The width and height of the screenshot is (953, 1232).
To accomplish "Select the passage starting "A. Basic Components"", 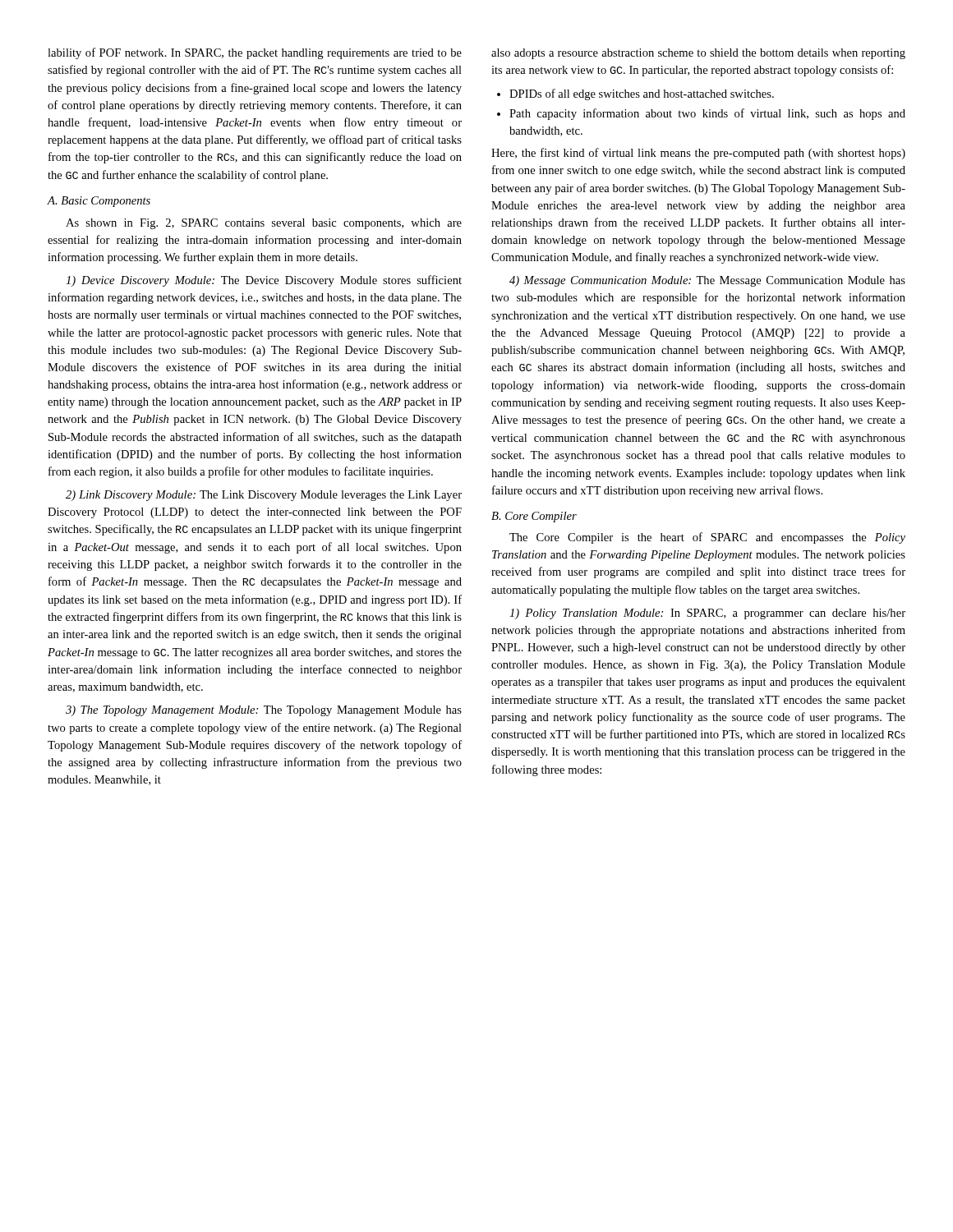I will click(99, 202).
